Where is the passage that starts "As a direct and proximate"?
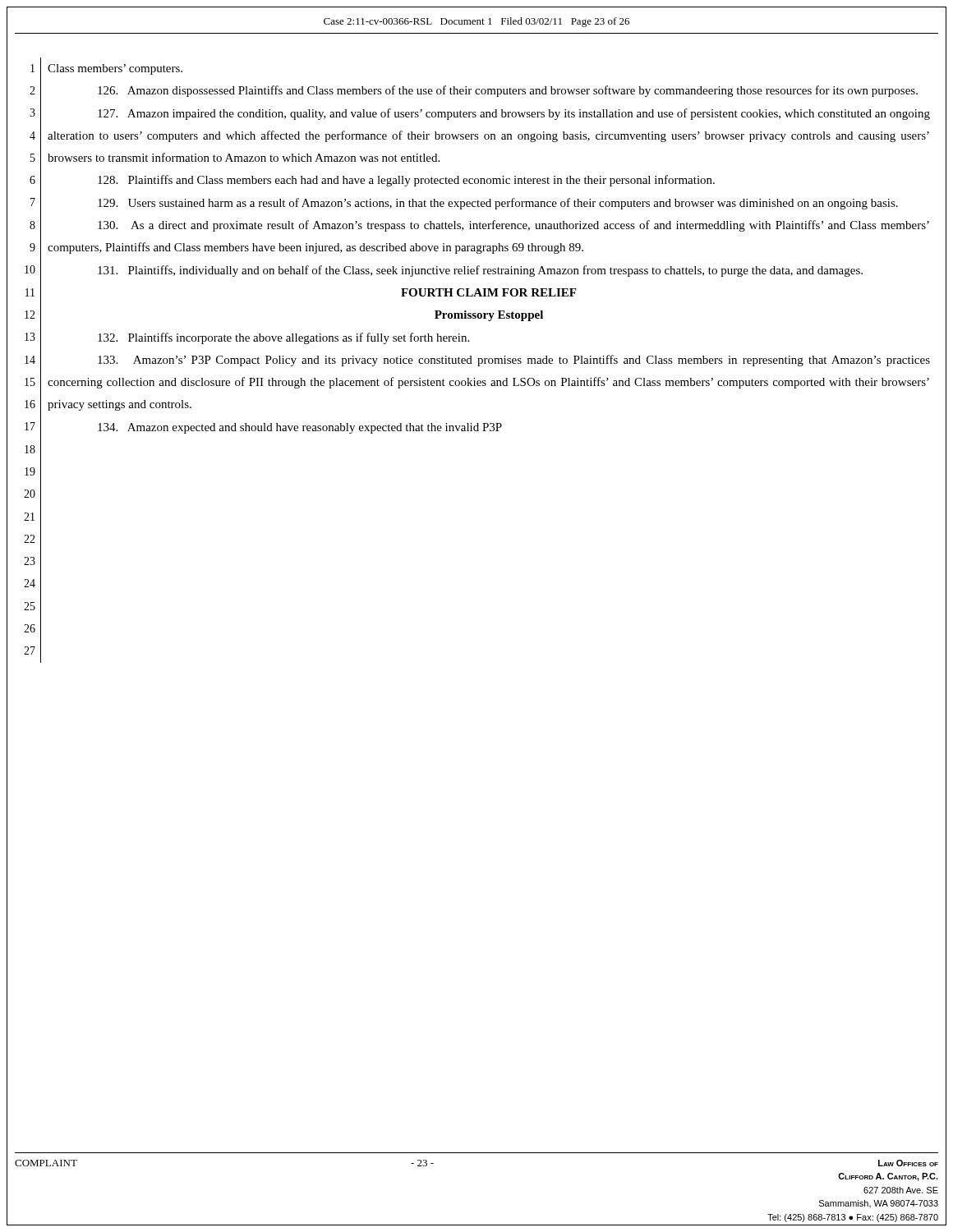953x1232 pixels. pyautogui.click(x=489, y=236)
